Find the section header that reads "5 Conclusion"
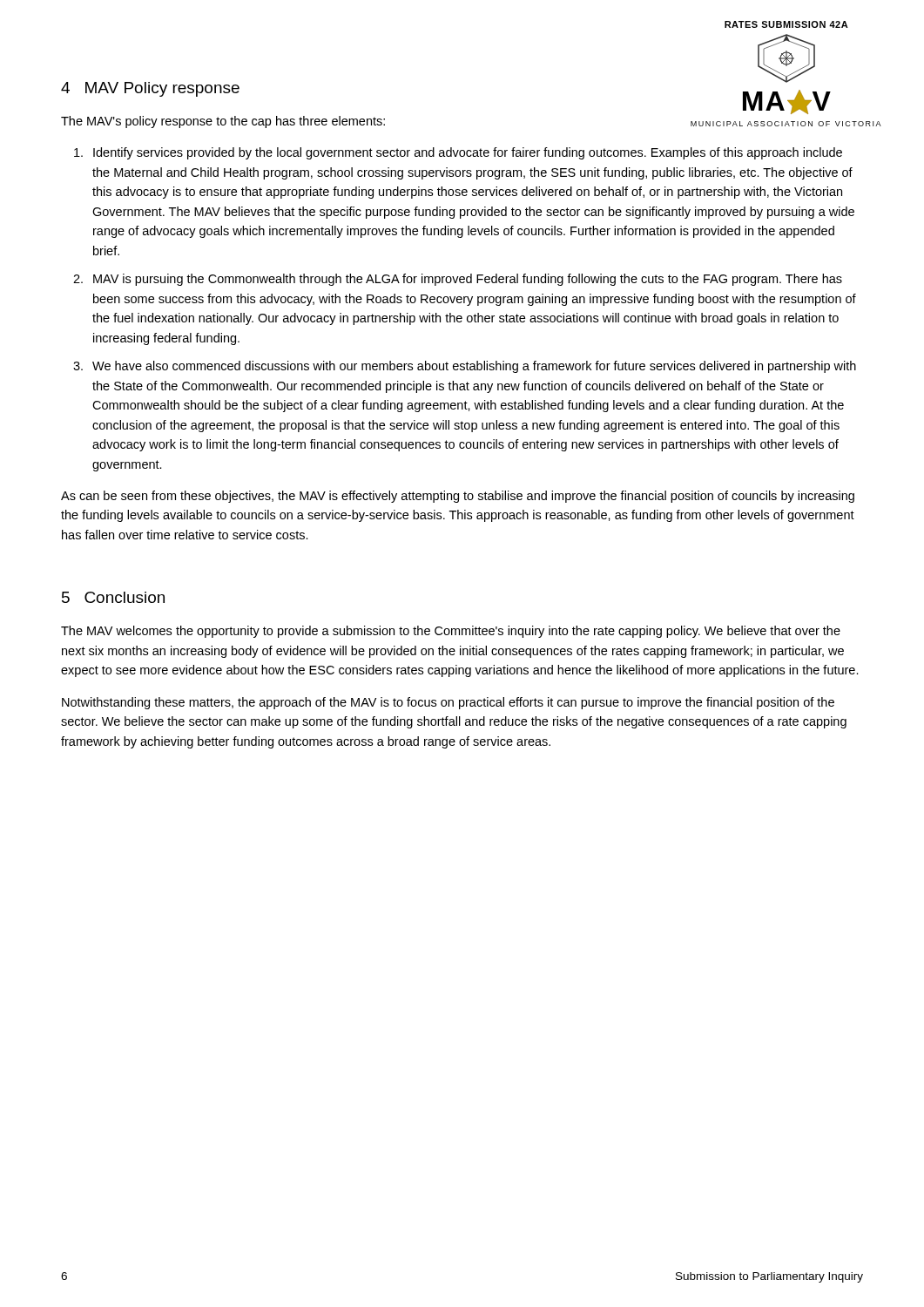 [113, 598]
